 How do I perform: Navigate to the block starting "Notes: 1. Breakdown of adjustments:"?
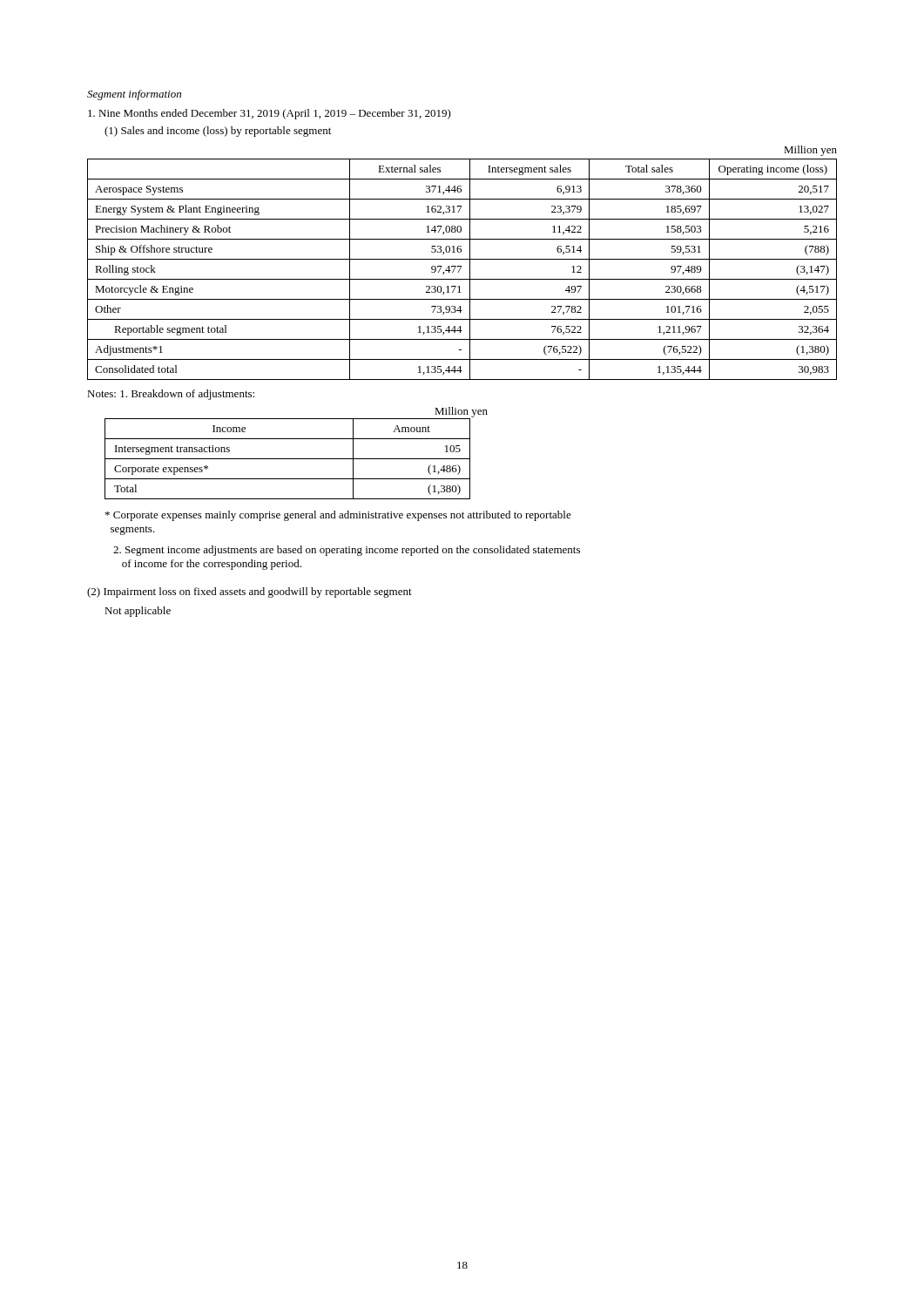coord(171,393)
